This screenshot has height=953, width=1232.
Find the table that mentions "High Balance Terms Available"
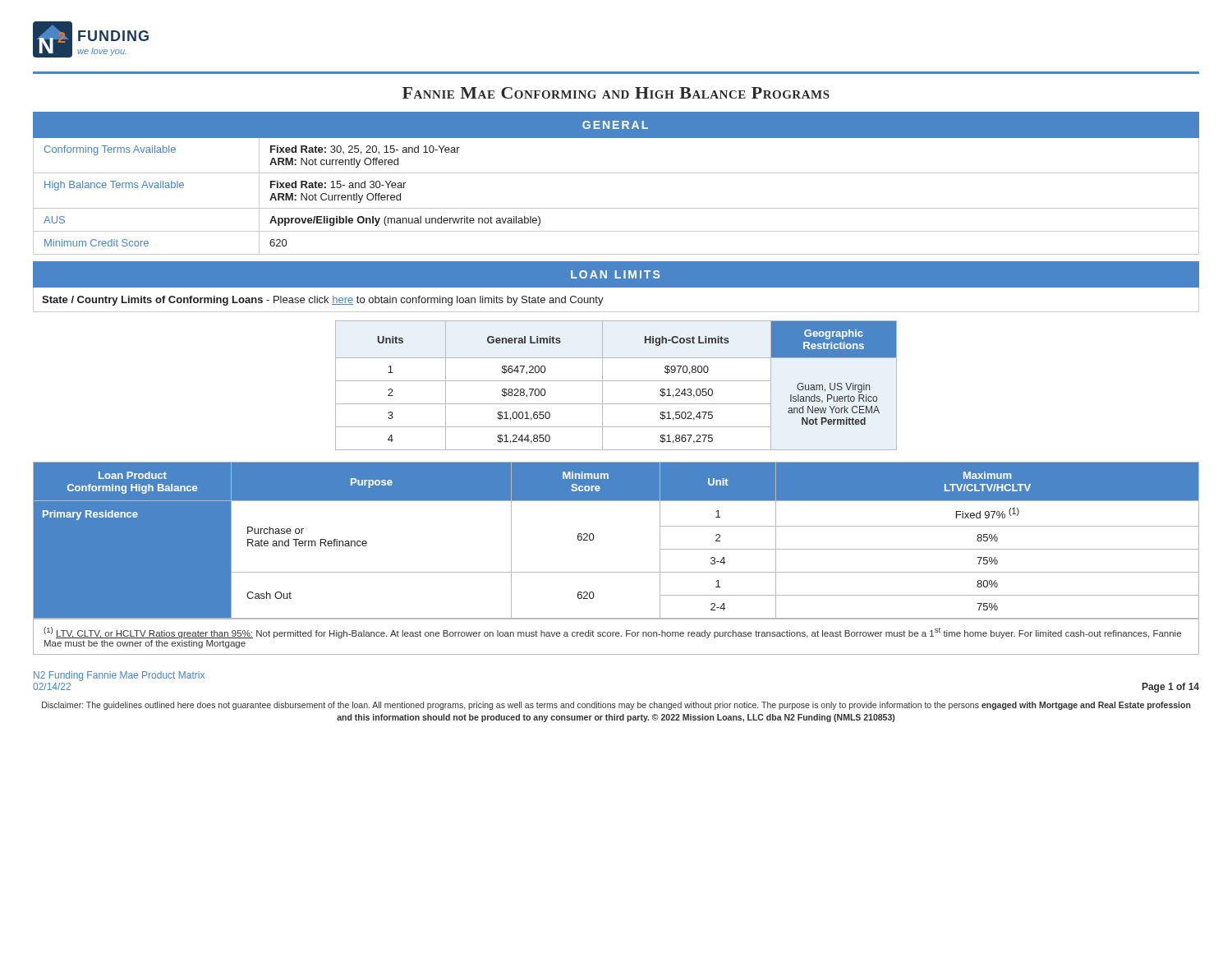(x=616, y=183)
